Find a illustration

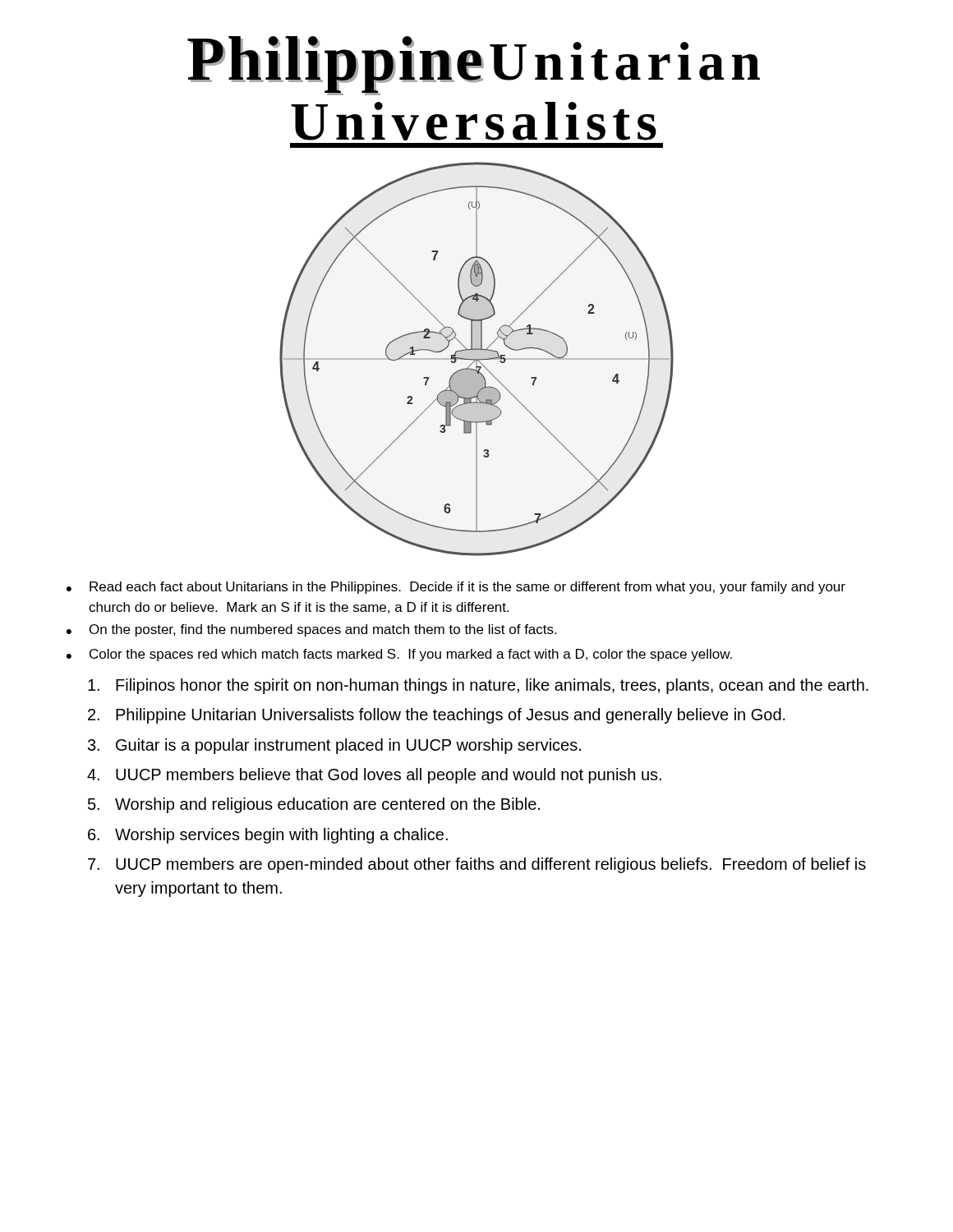click(x=476, y=361)
